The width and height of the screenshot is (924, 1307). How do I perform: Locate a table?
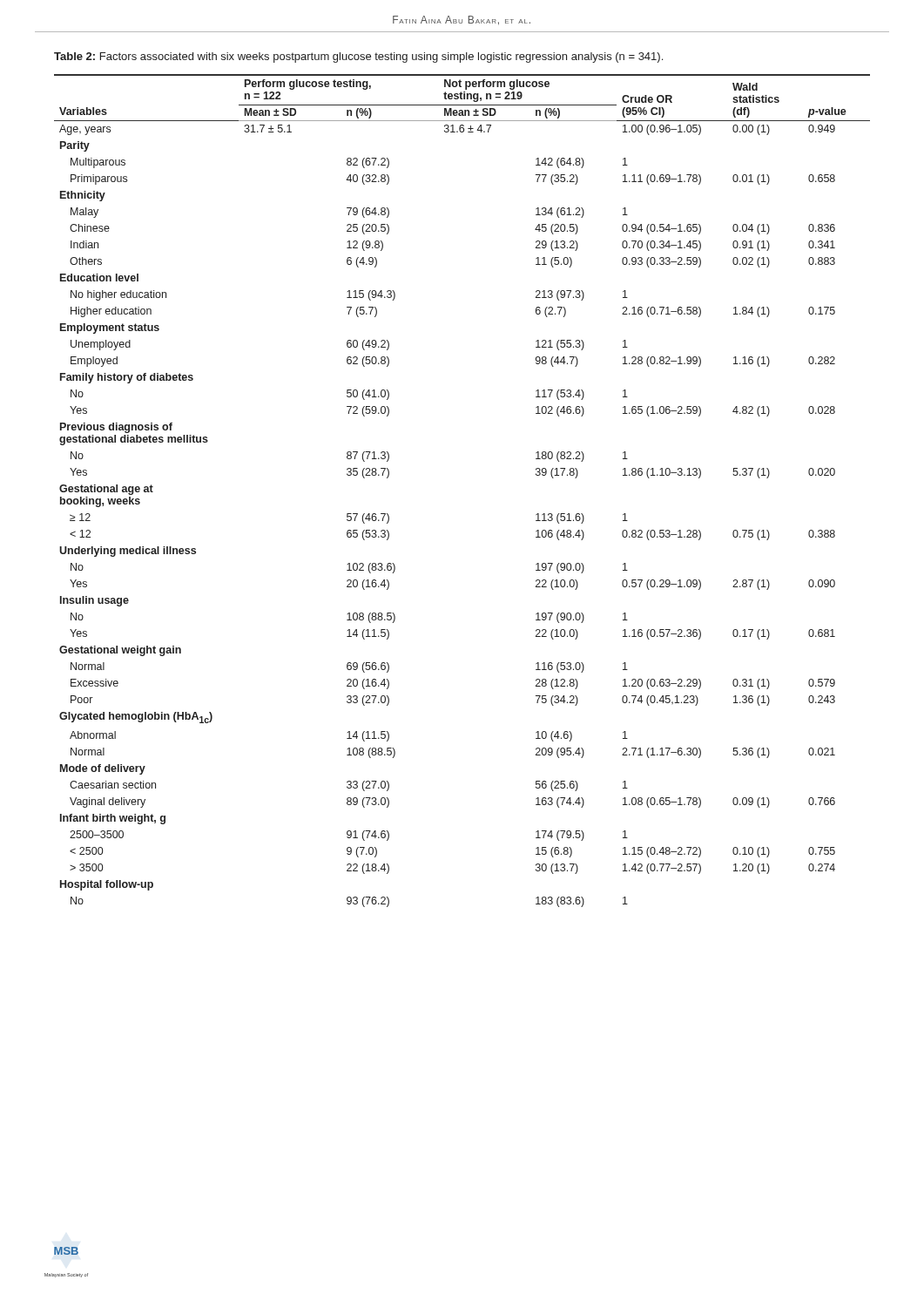tap(462, 491)
